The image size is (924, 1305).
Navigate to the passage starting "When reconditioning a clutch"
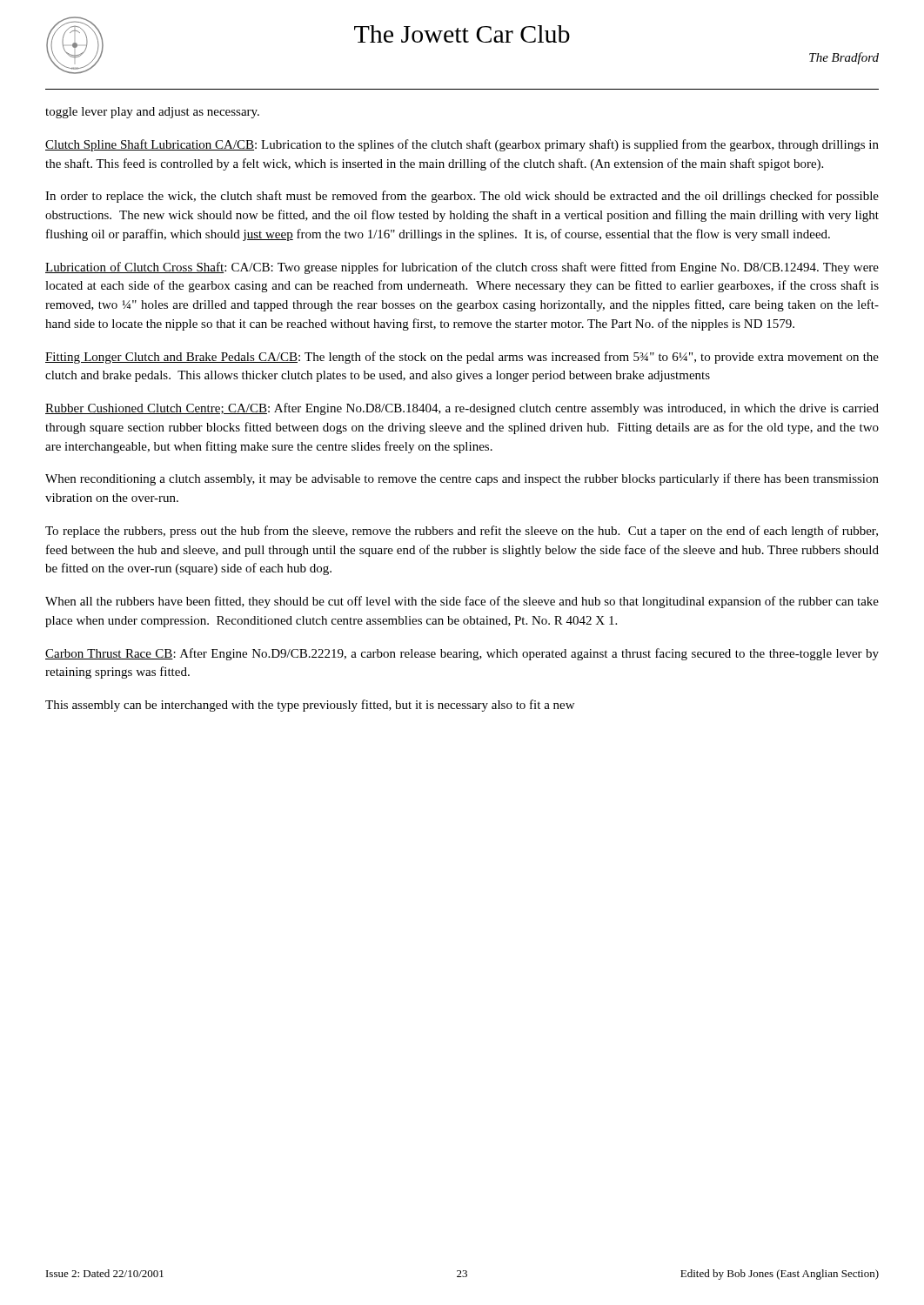coord(462,488)
